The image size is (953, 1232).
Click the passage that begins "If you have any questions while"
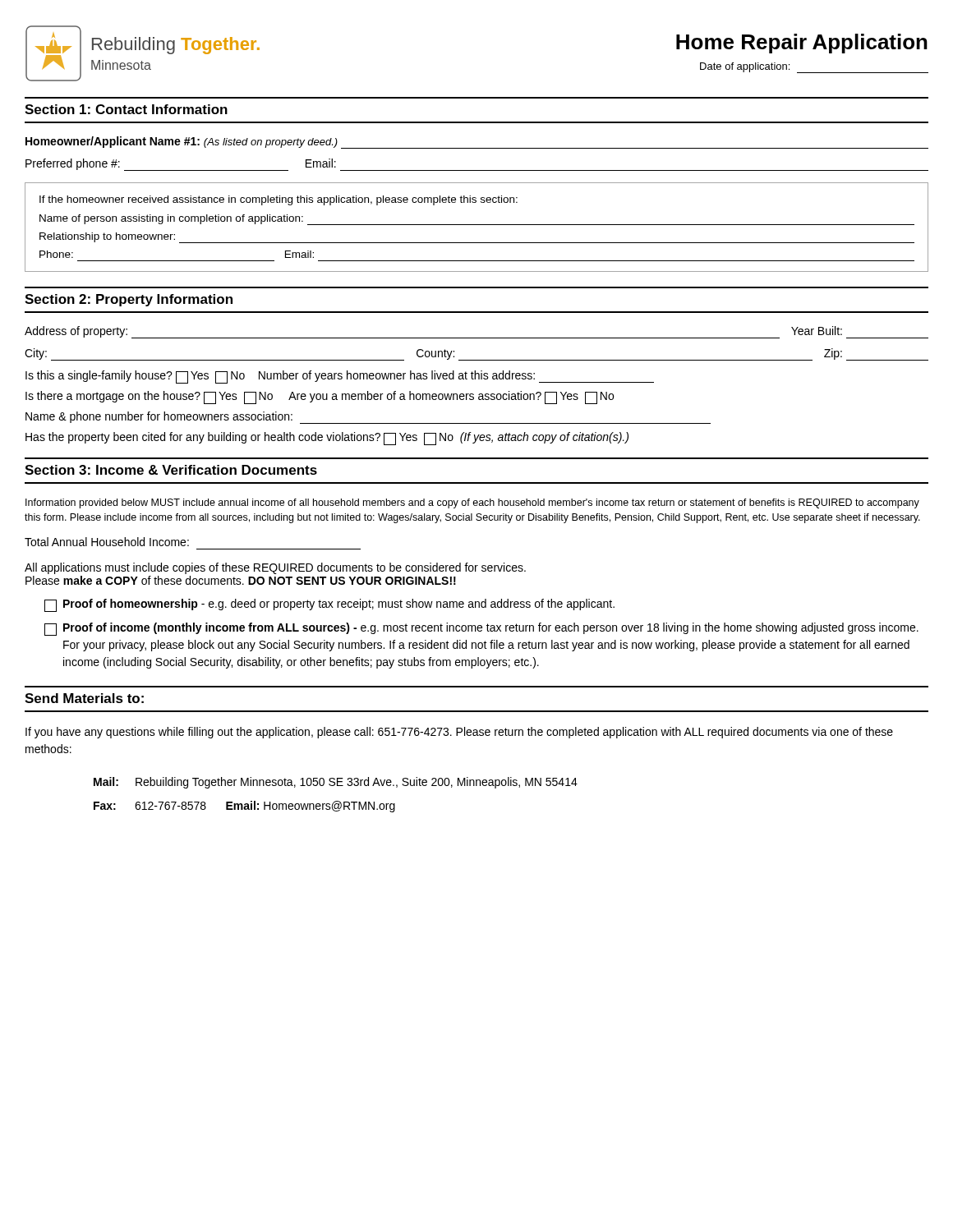tap(459, 740)
